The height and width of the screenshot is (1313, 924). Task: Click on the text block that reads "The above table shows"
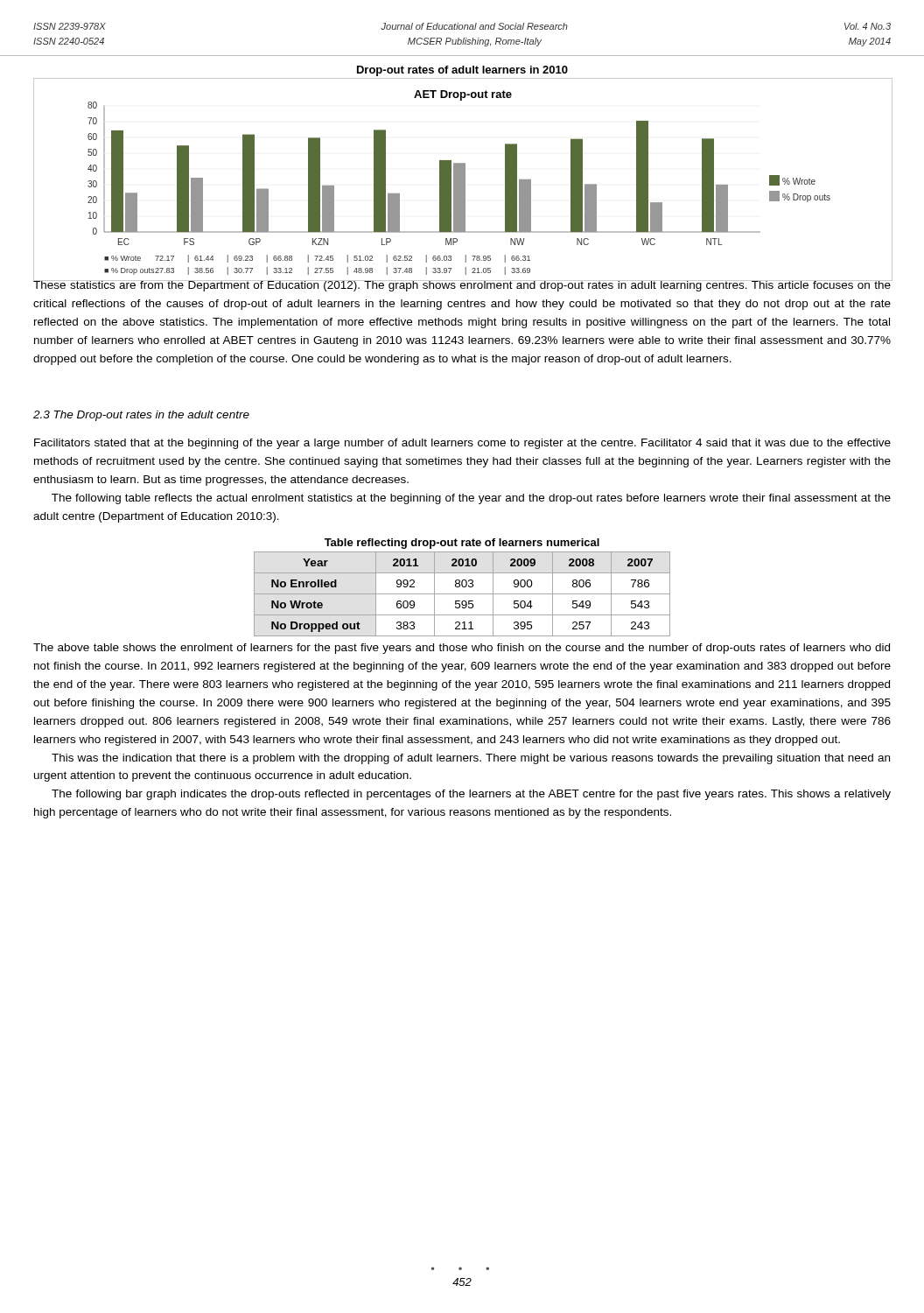pos(462,730)
